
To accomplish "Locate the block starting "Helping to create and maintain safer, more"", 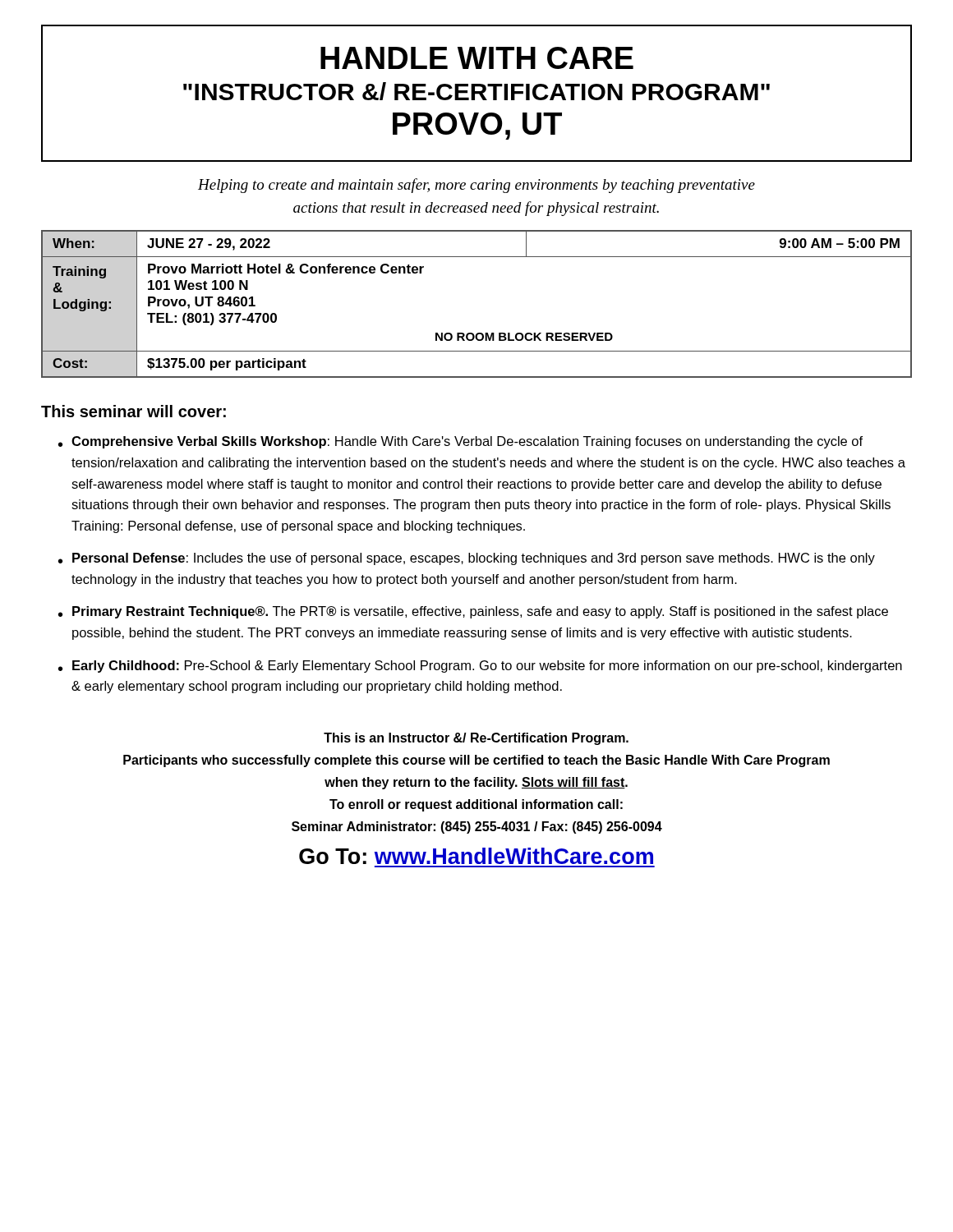I will pos(476,196).
